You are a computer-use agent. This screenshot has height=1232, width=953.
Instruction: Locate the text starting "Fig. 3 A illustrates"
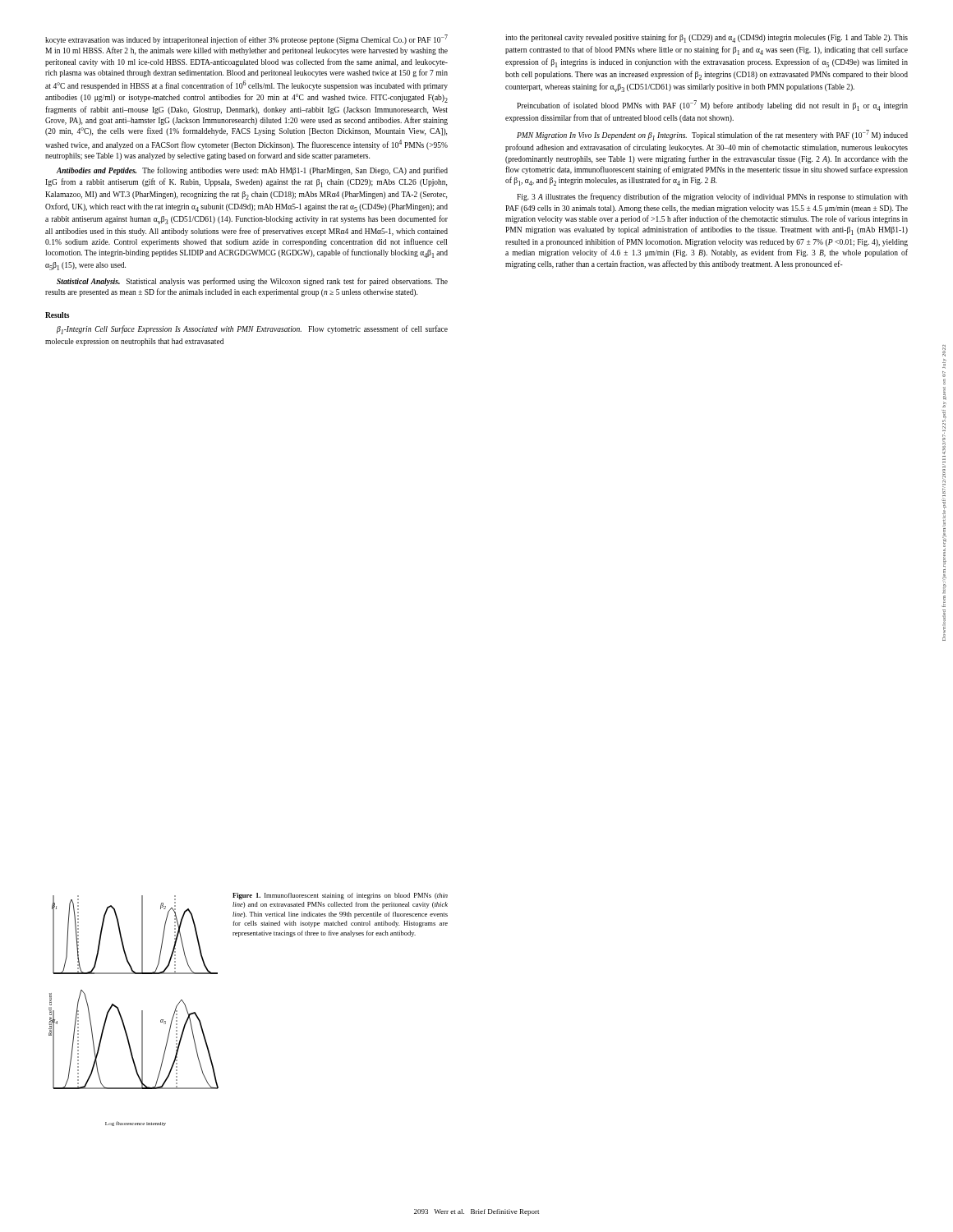point(707,231)
